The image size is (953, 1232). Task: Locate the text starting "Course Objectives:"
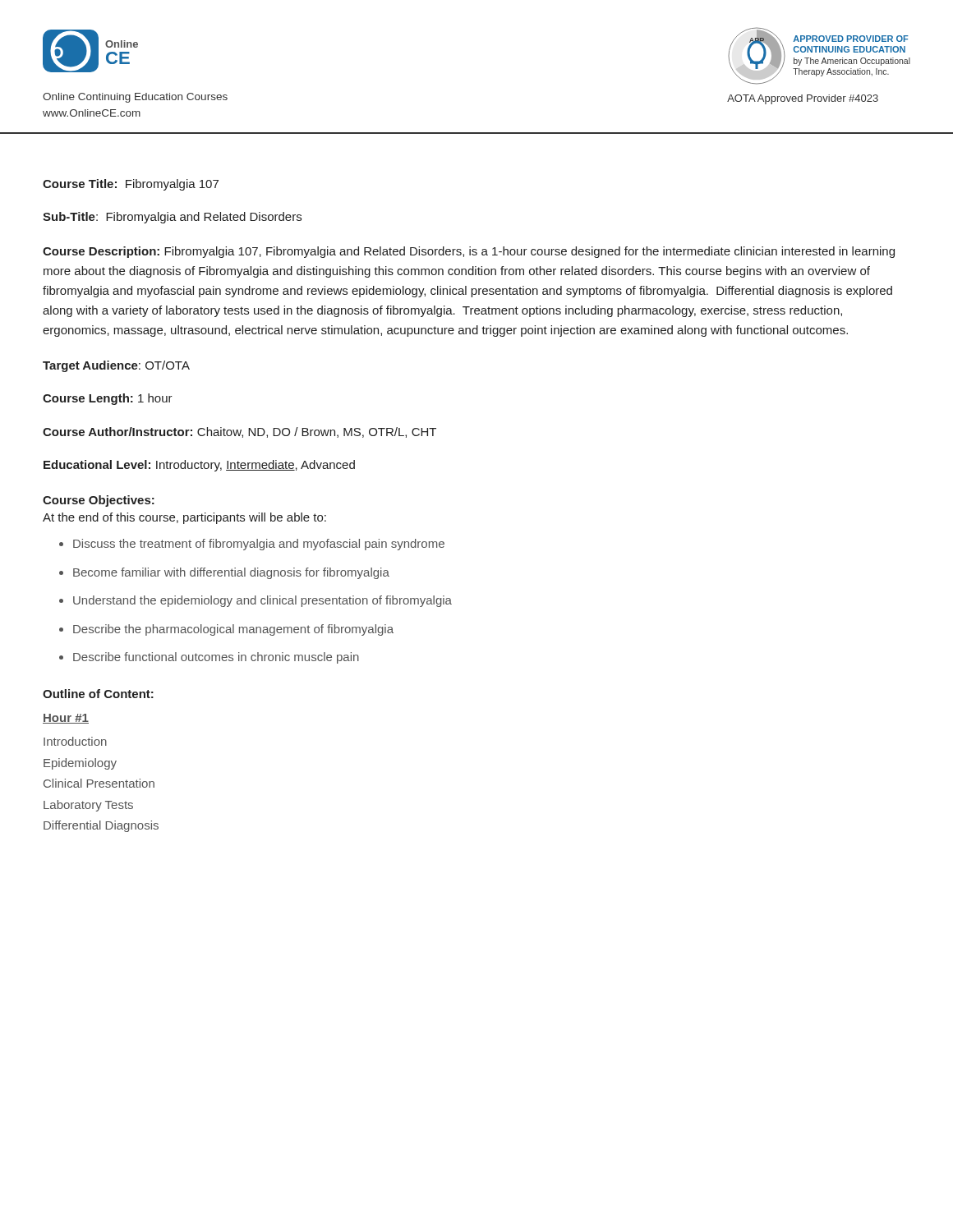point(99,499)
